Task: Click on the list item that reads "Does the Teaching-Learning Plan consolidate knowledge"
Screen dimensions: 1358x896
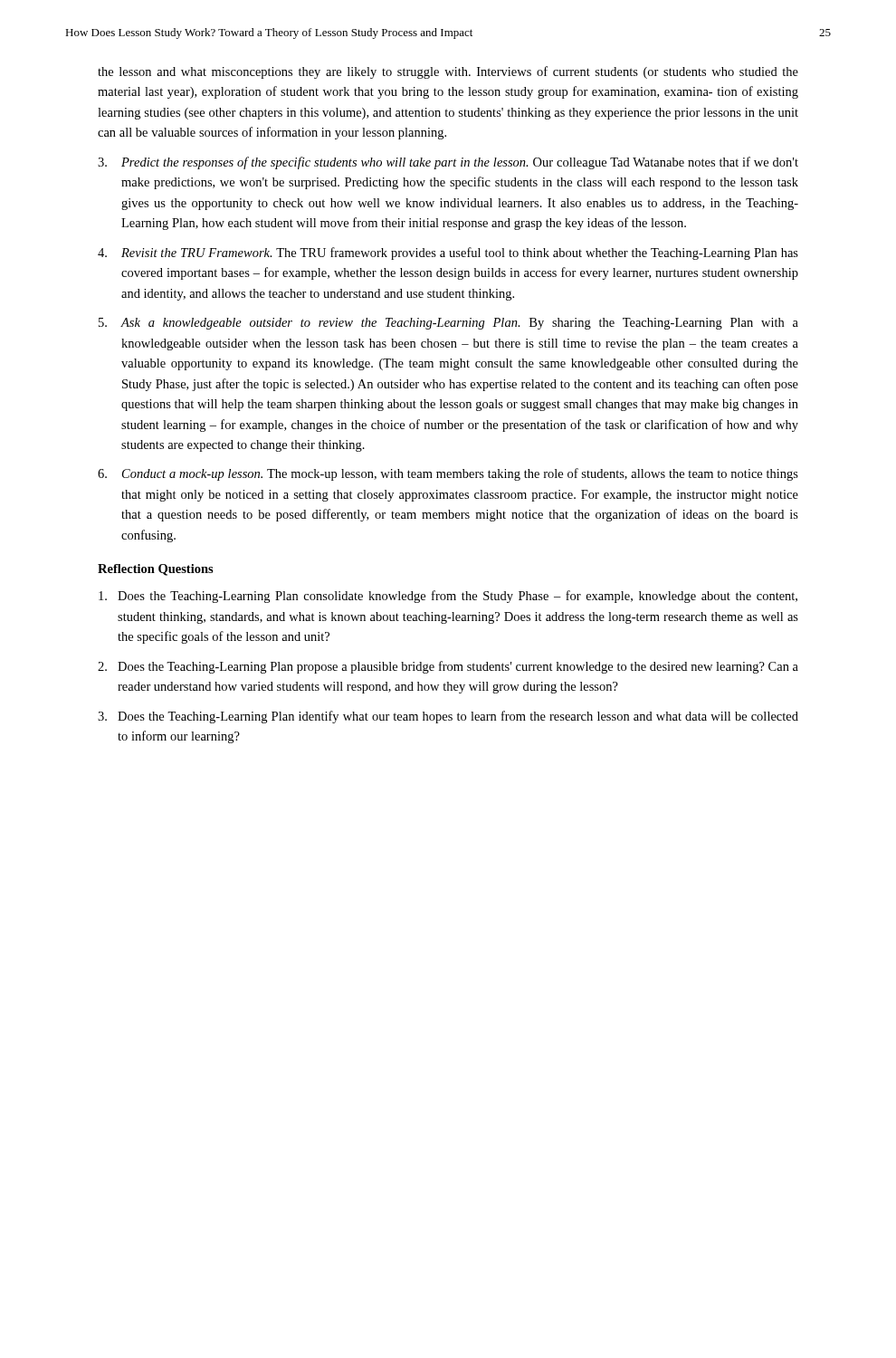Action: 448,617
